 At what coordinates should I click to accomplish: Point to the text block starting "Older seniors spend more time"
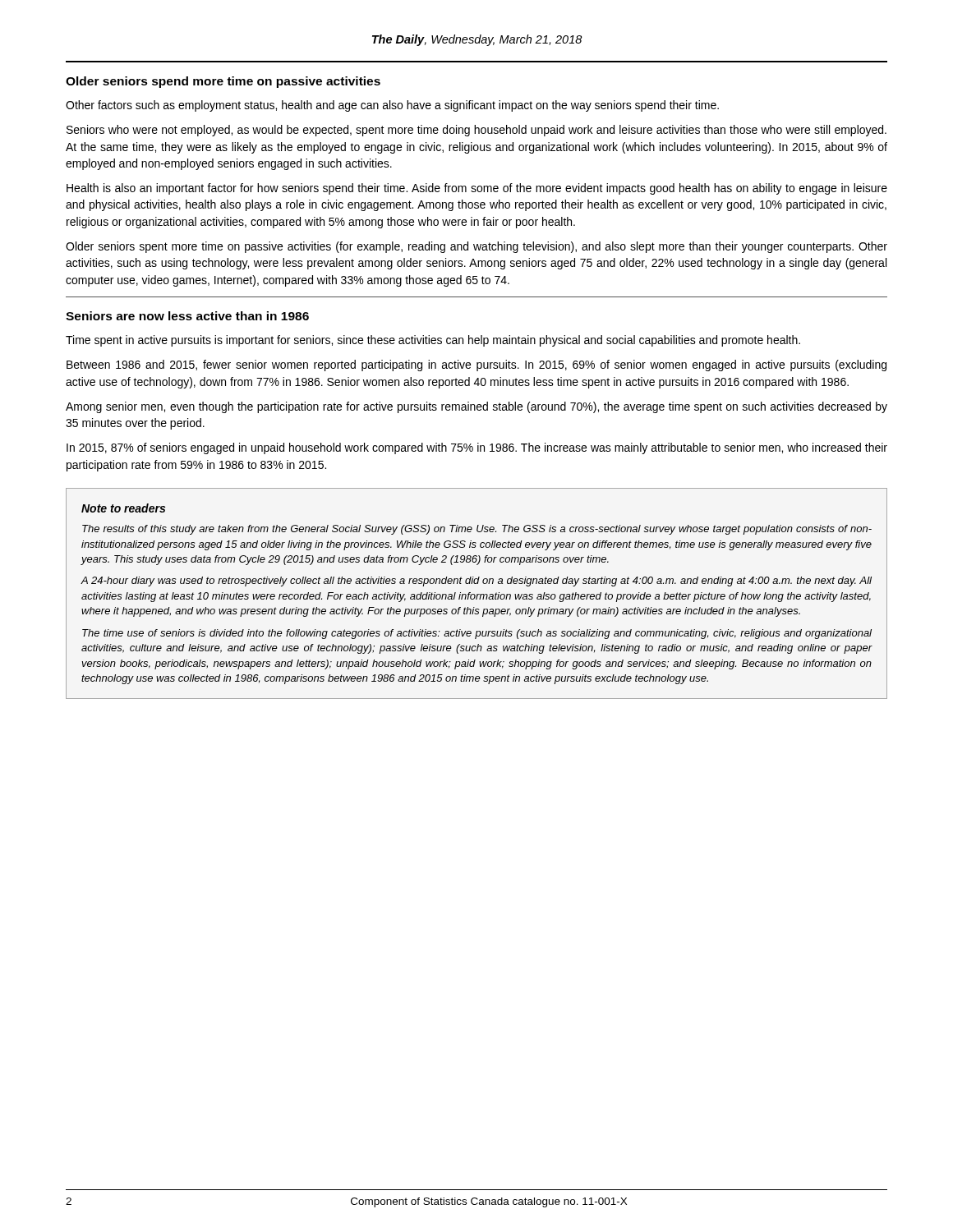click(223, 81)
